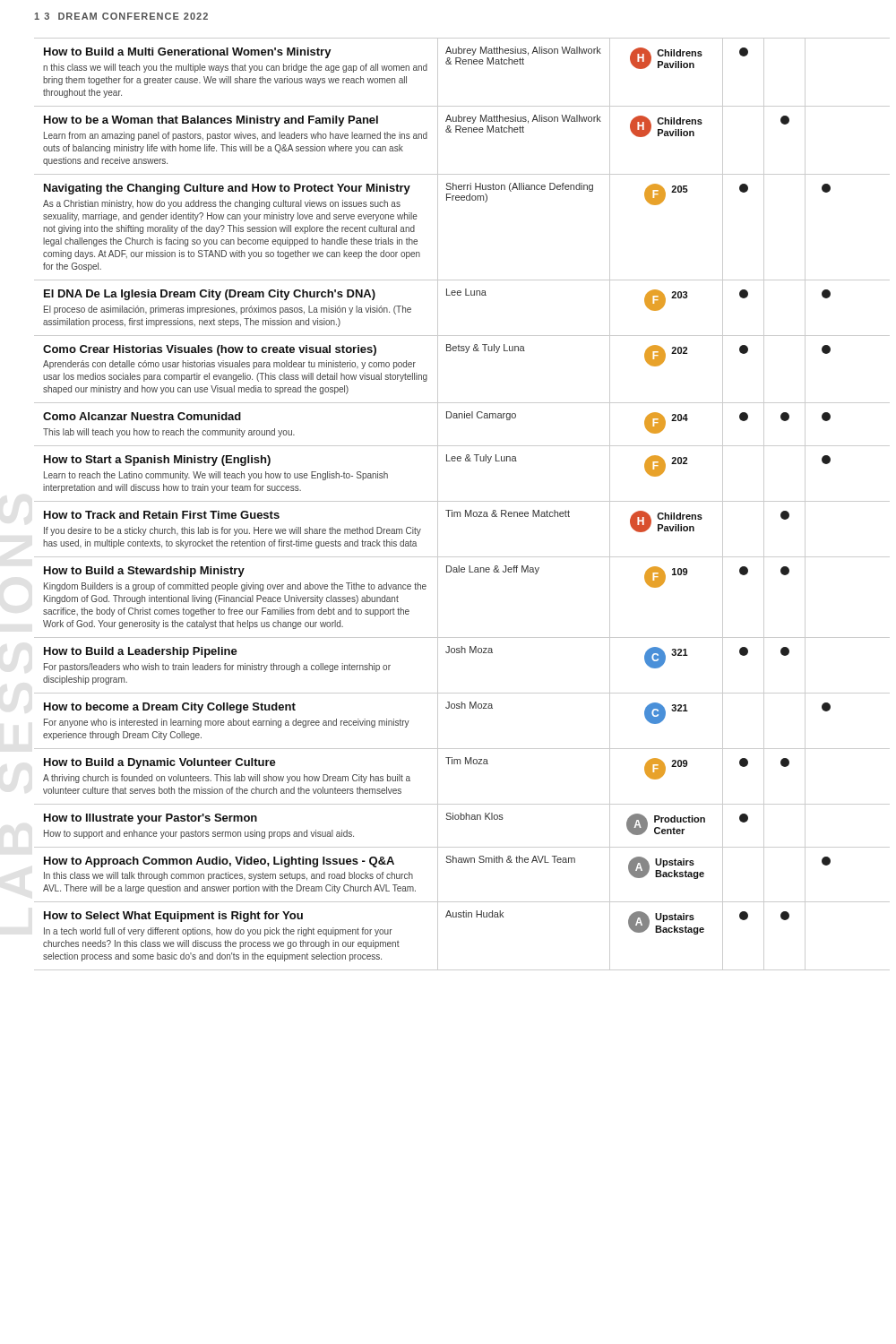Click on the list item that says "How to become"
Viewport: 896px width, 1344px height.
click(440, 721)
